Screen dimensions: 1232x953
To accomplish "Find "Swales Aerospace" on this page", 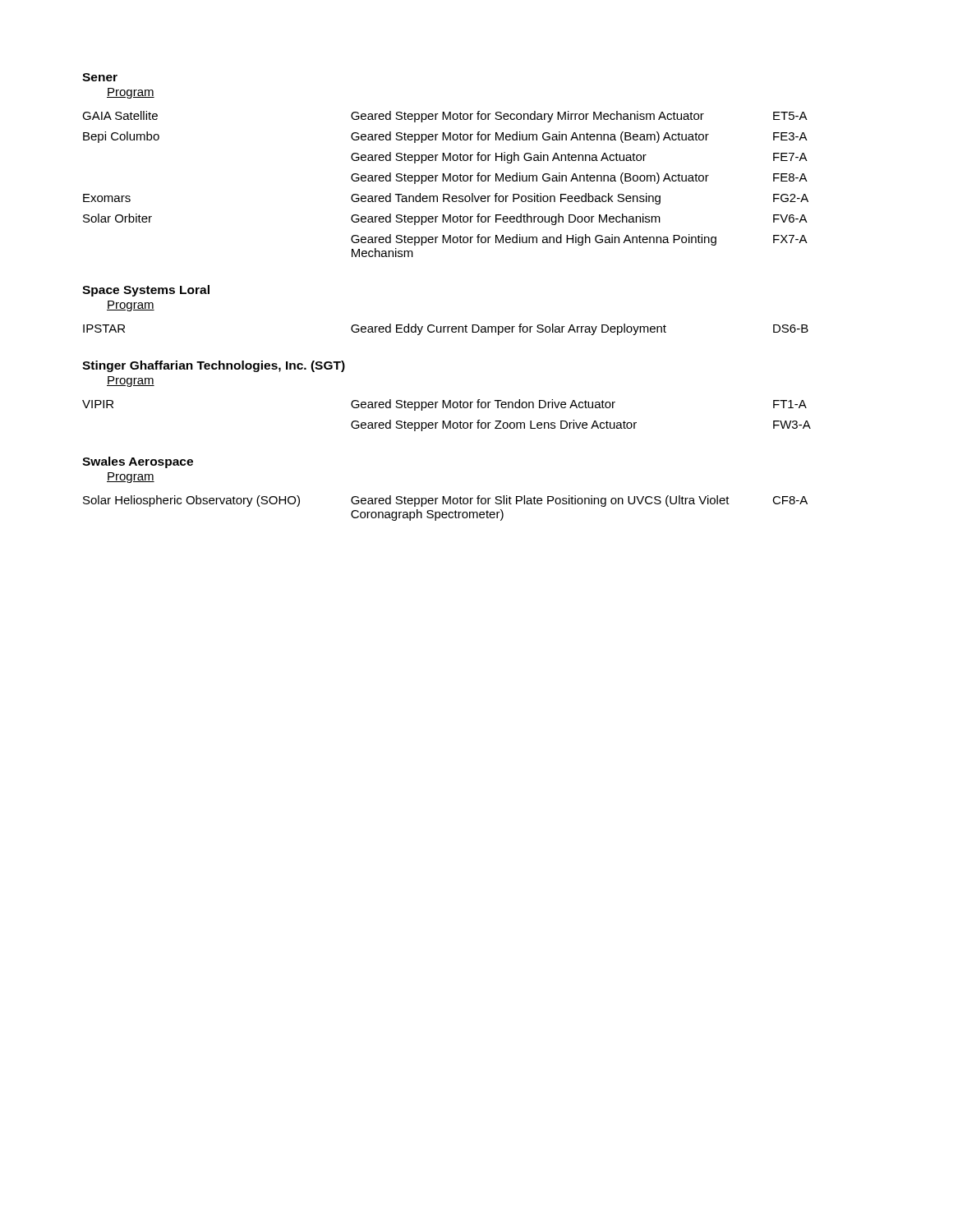I will [x=138, y=461].
